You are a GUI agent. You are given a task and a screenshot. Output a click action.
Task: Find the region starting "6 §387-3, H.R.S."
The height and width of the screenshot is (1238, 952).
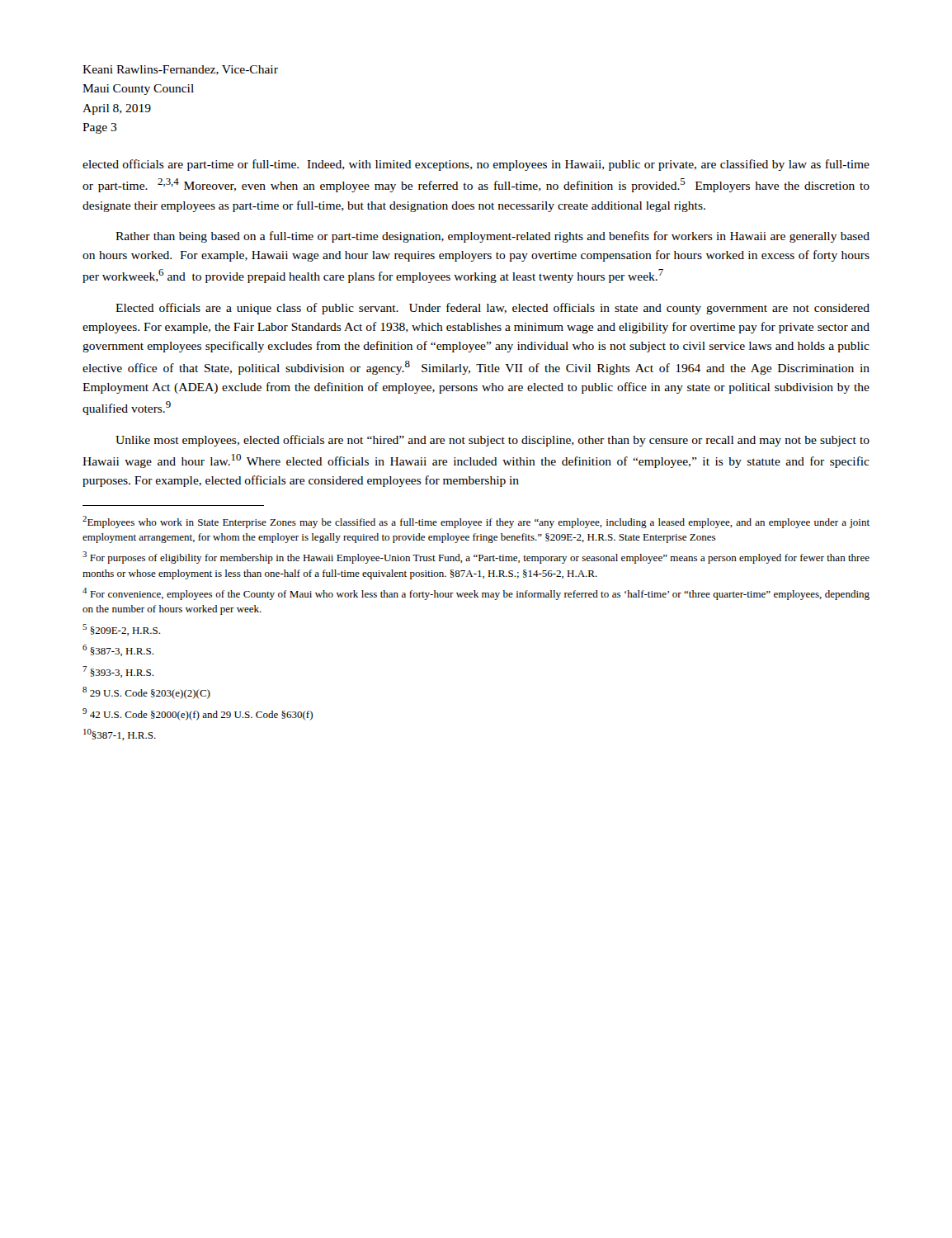[x=118, y=650]
